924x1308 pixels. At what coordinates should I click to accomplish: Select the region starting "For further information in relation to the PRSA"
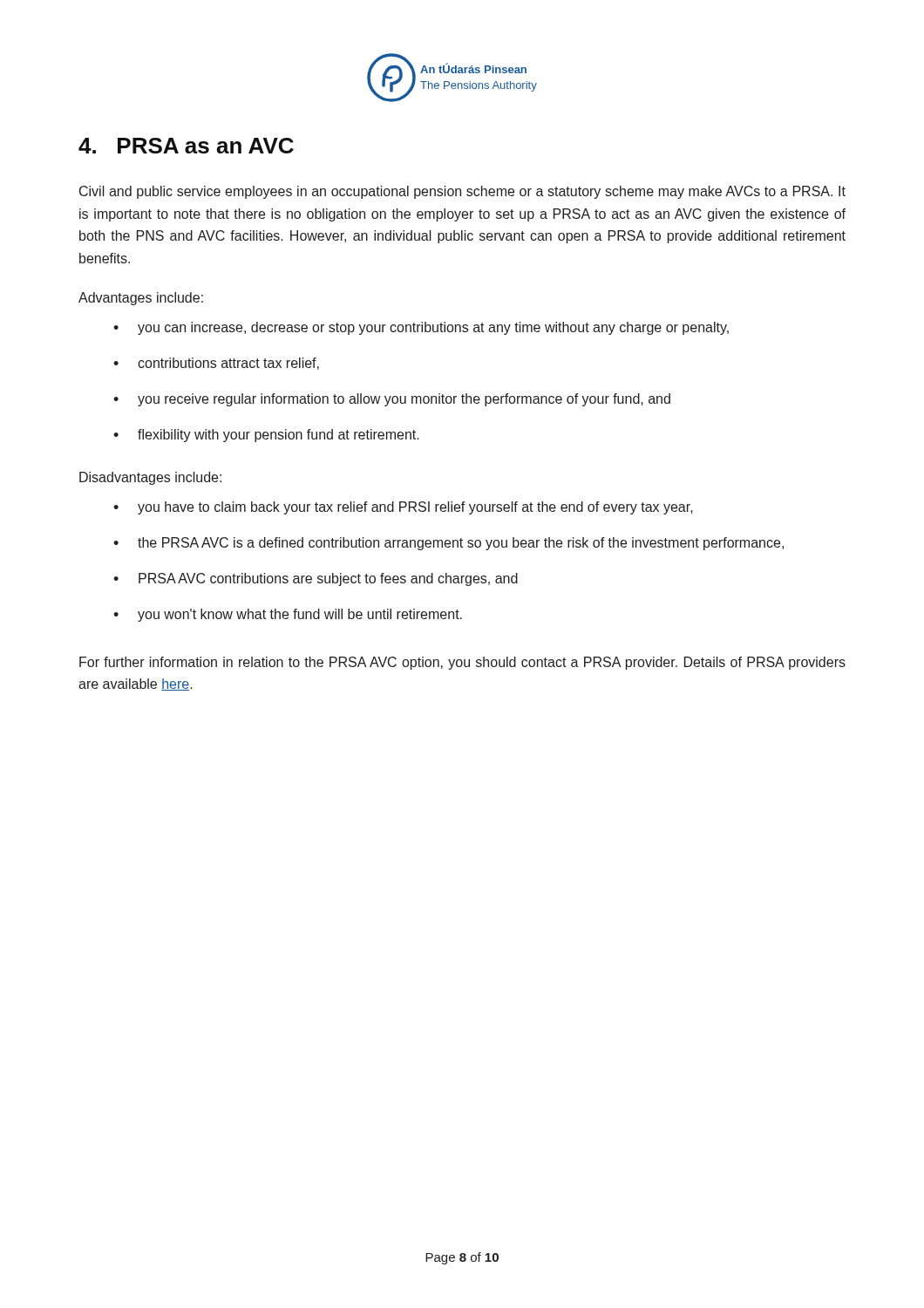pyautogui.click(x=462, y=673)
